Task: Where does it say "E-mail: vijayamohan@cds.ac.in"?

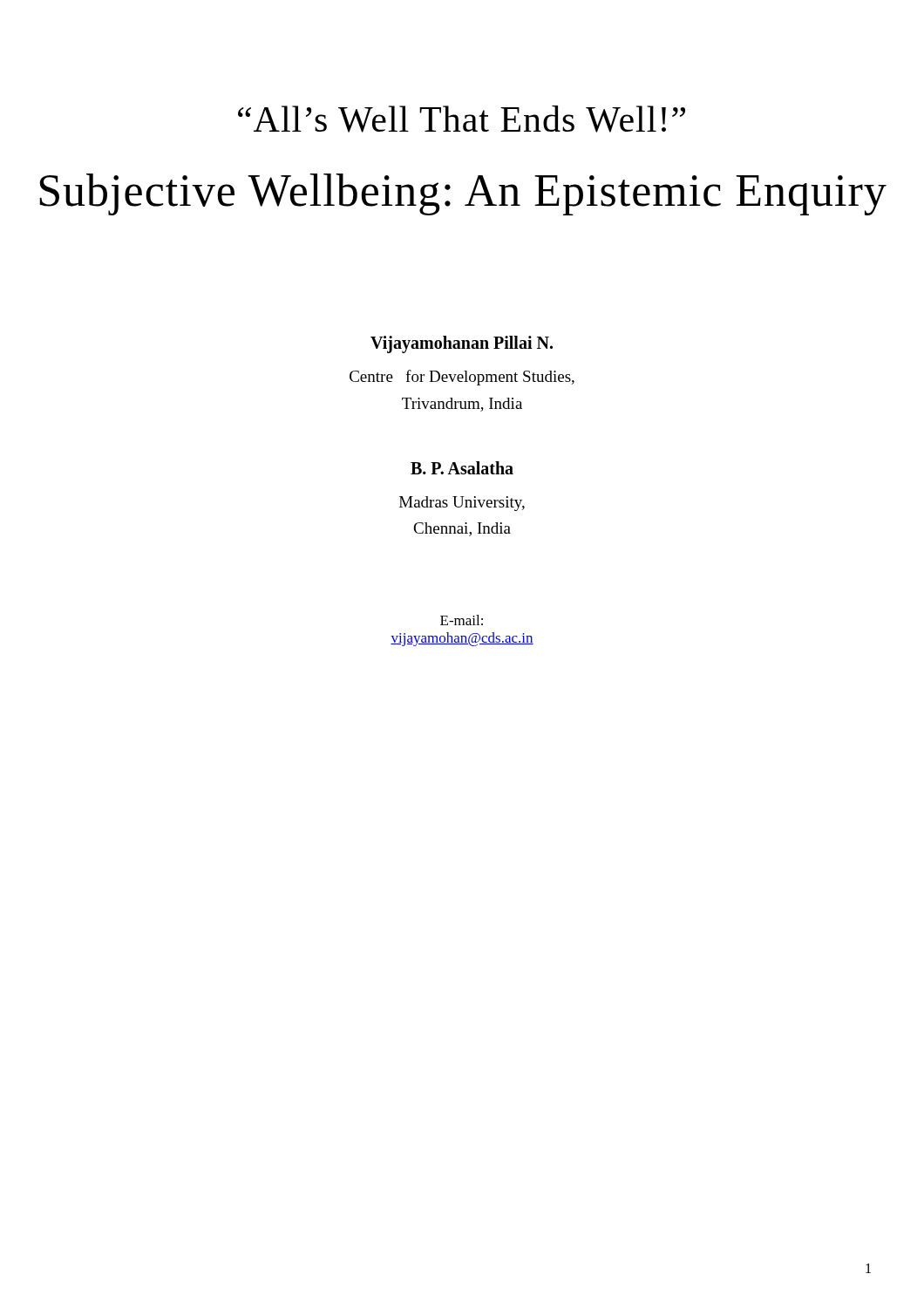Action: (462, 629)
